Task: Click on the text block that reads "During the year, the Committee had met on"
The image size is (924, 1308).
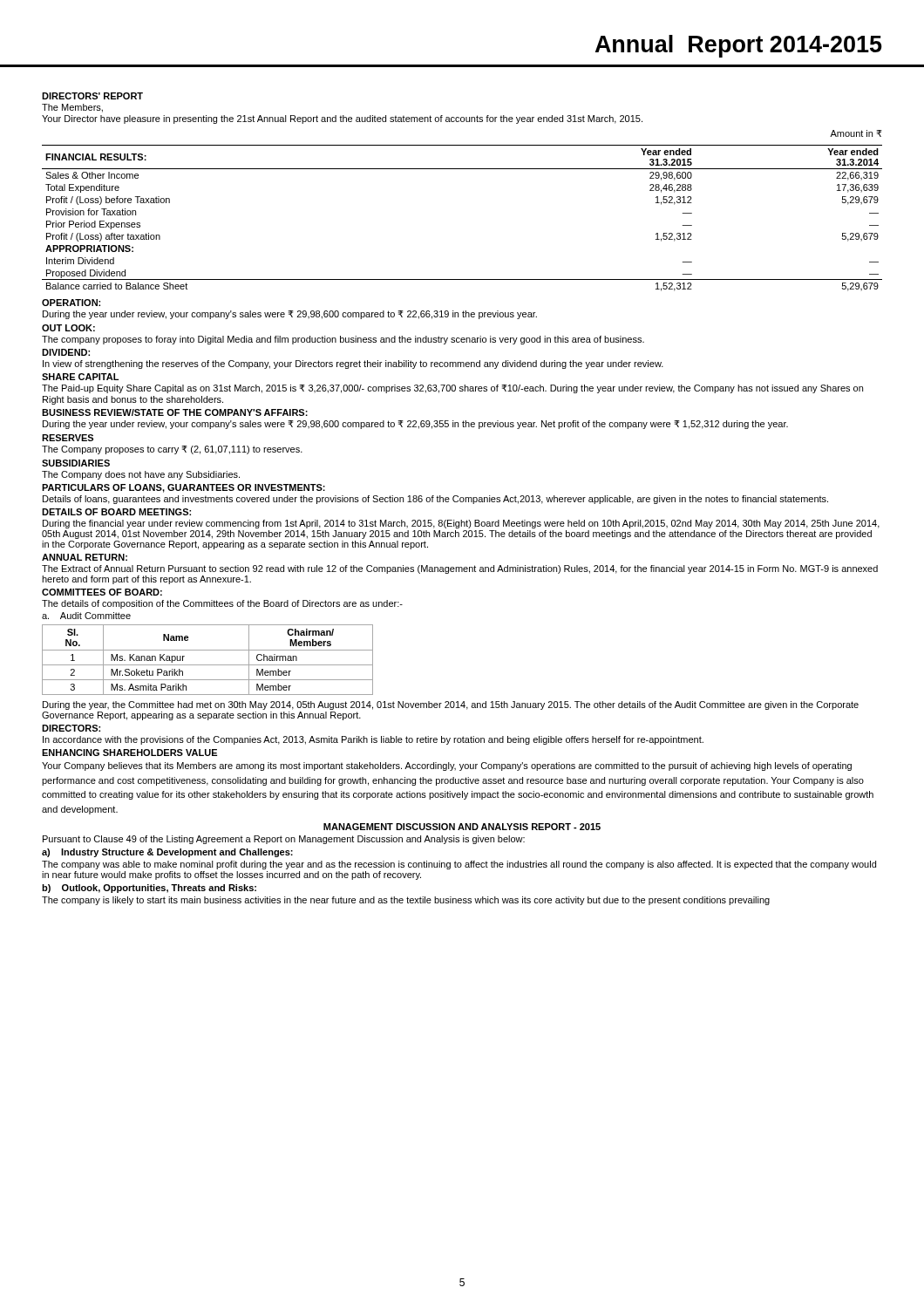Action: point(450,710)
